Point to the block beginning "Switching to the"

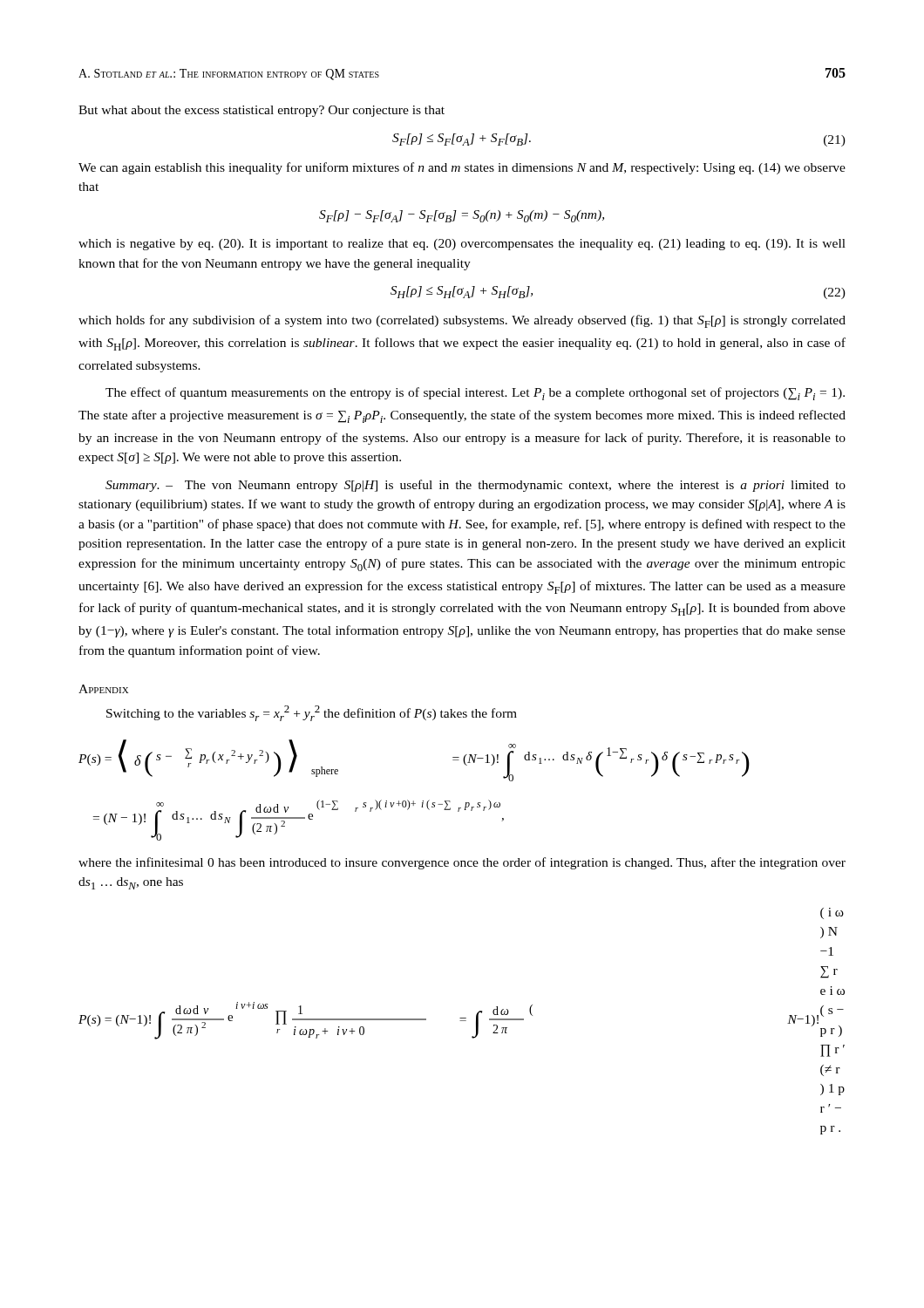coord(462,713)
